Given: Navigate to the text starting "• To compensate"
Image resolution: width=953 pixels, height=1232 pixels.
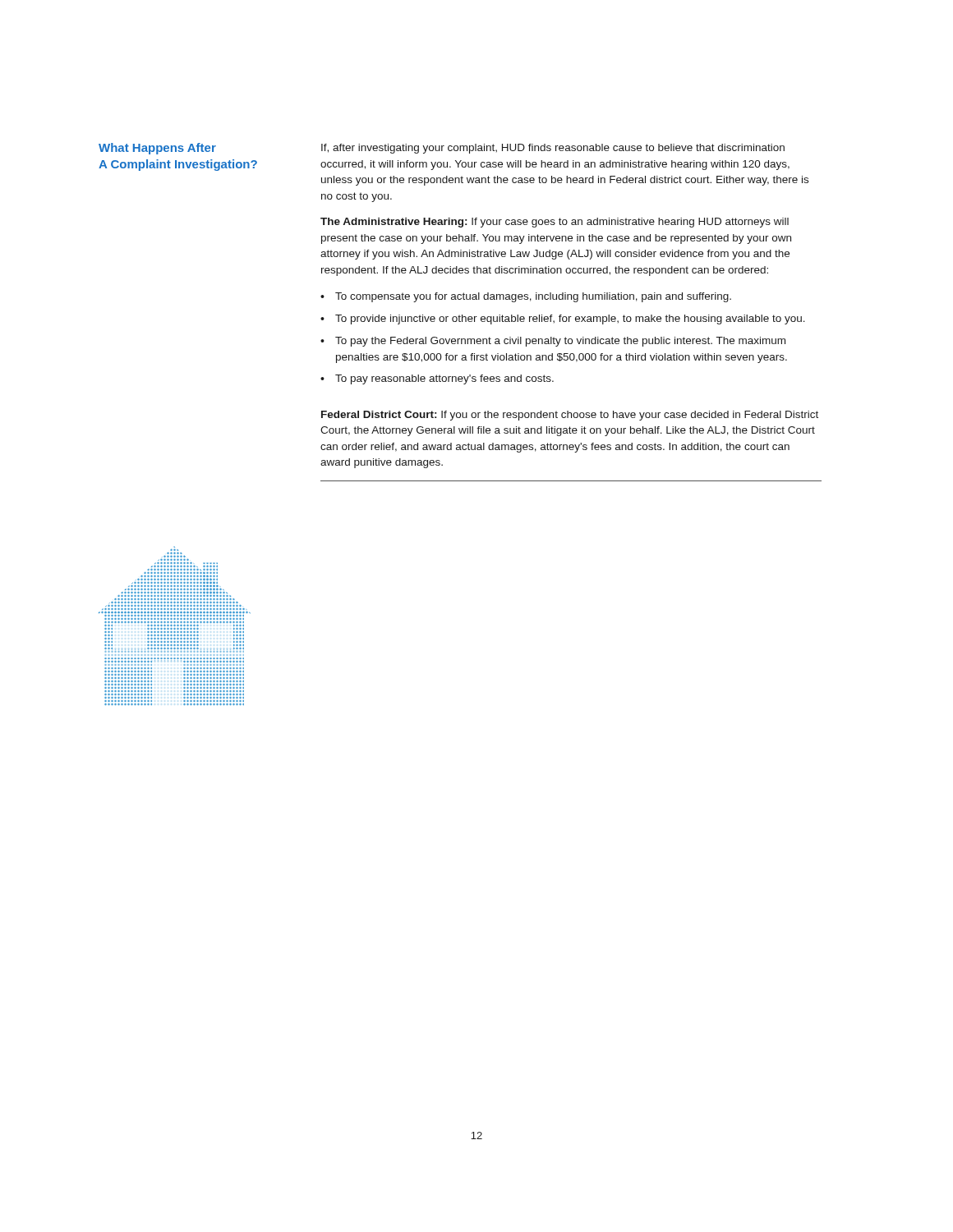Looking at the screenshot, I should 571,296.
